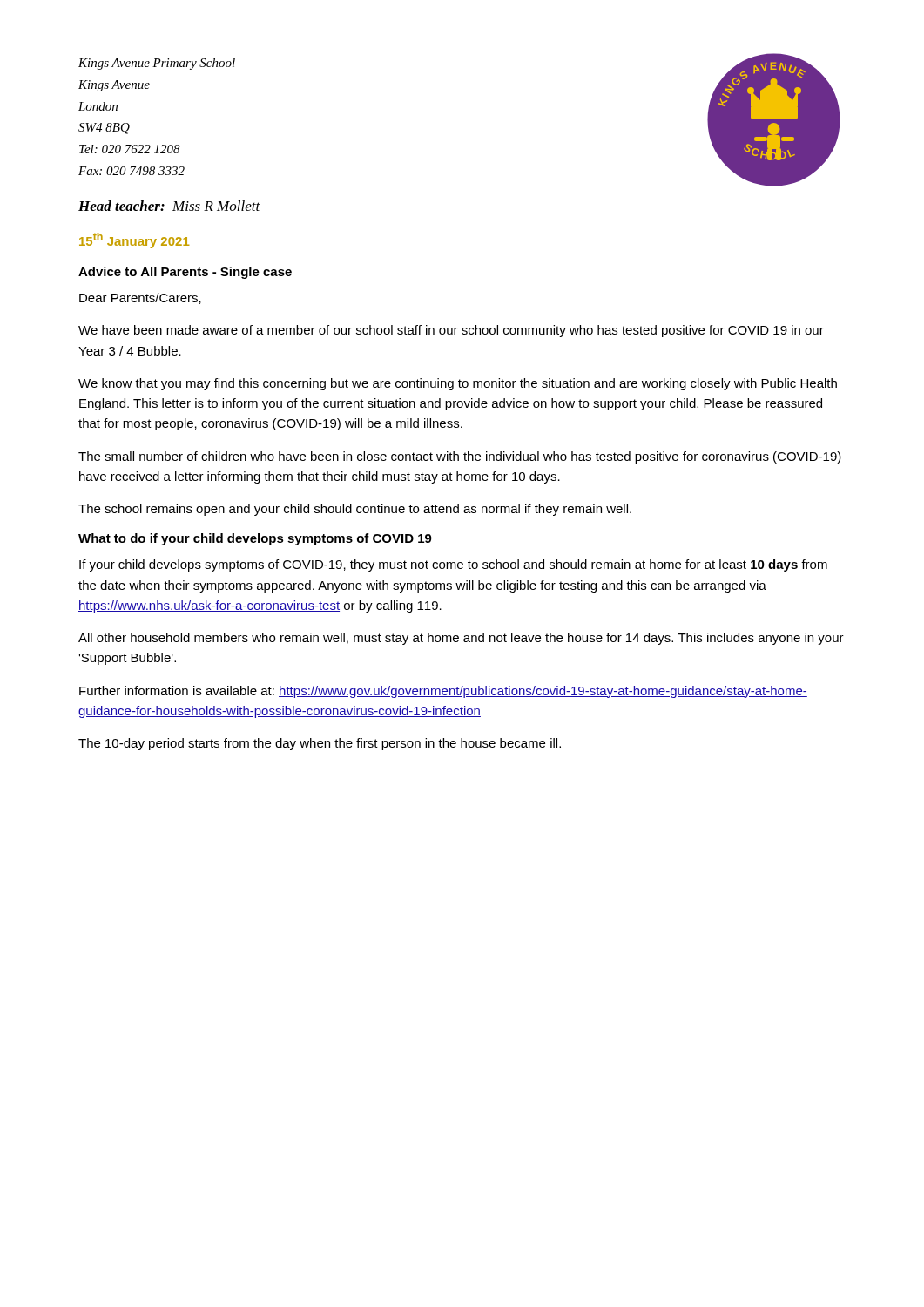Find the region starting "Head teacher: Miss R Mollett"
Image resolution: width=924 pixels, height=1307 pixels.
click(x=169, y=206)
